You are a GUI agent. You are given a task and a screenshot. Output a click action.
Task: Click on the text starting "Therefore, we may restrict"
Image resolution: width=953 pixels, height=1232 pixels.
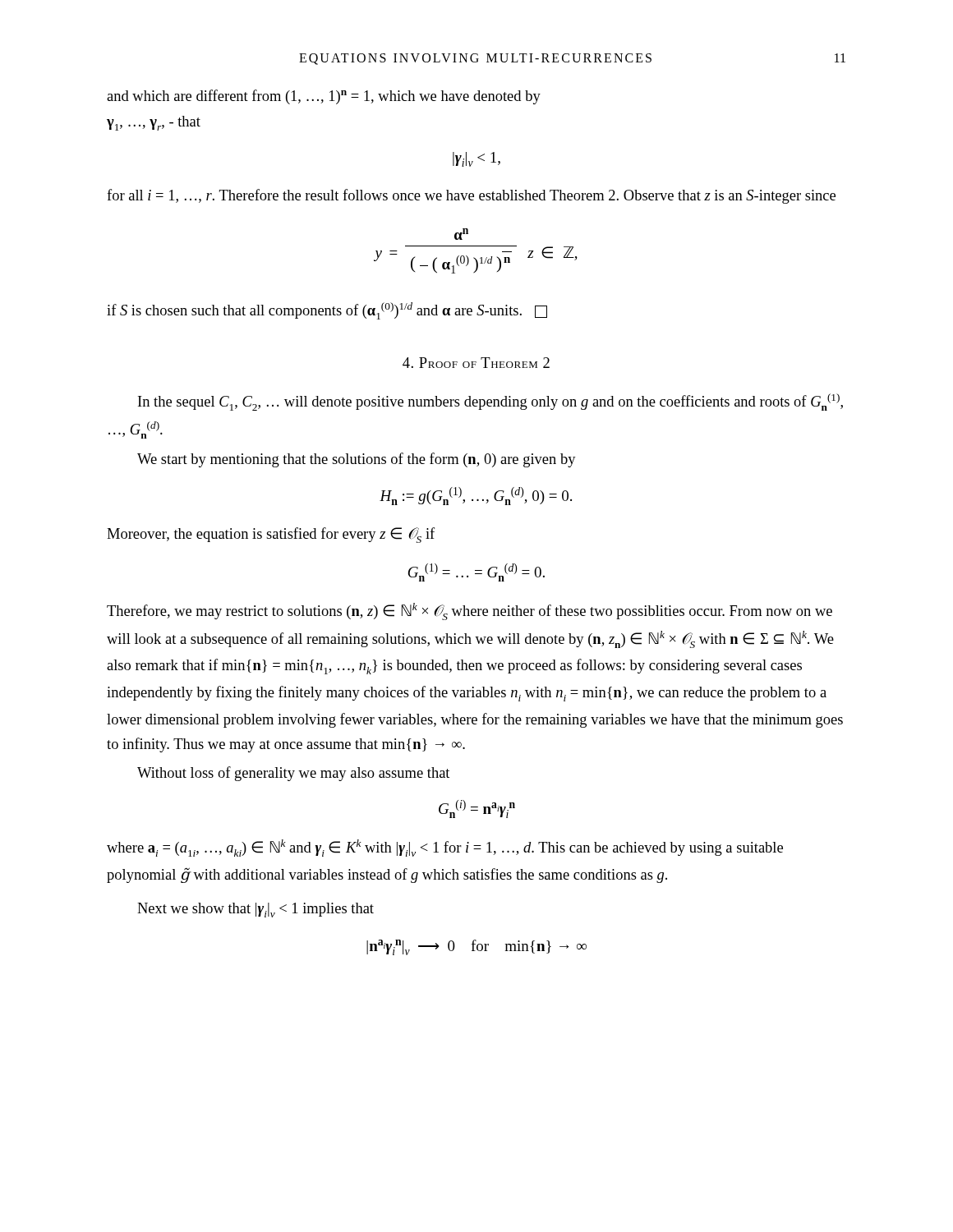476,692
